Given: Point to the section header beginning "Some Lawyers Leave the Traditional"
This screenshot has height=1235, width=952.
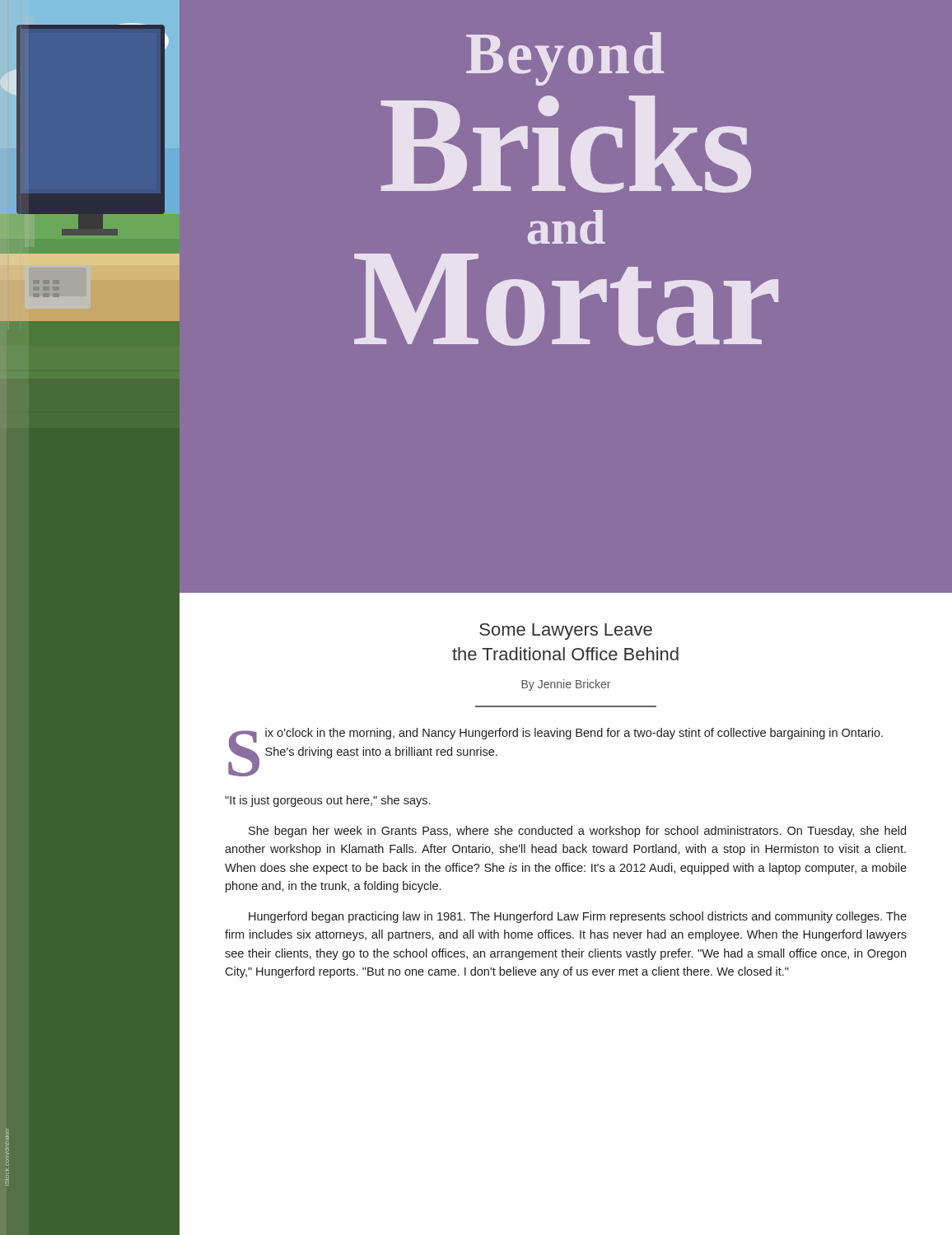Looking at the screenshot, I should [566, 642].
